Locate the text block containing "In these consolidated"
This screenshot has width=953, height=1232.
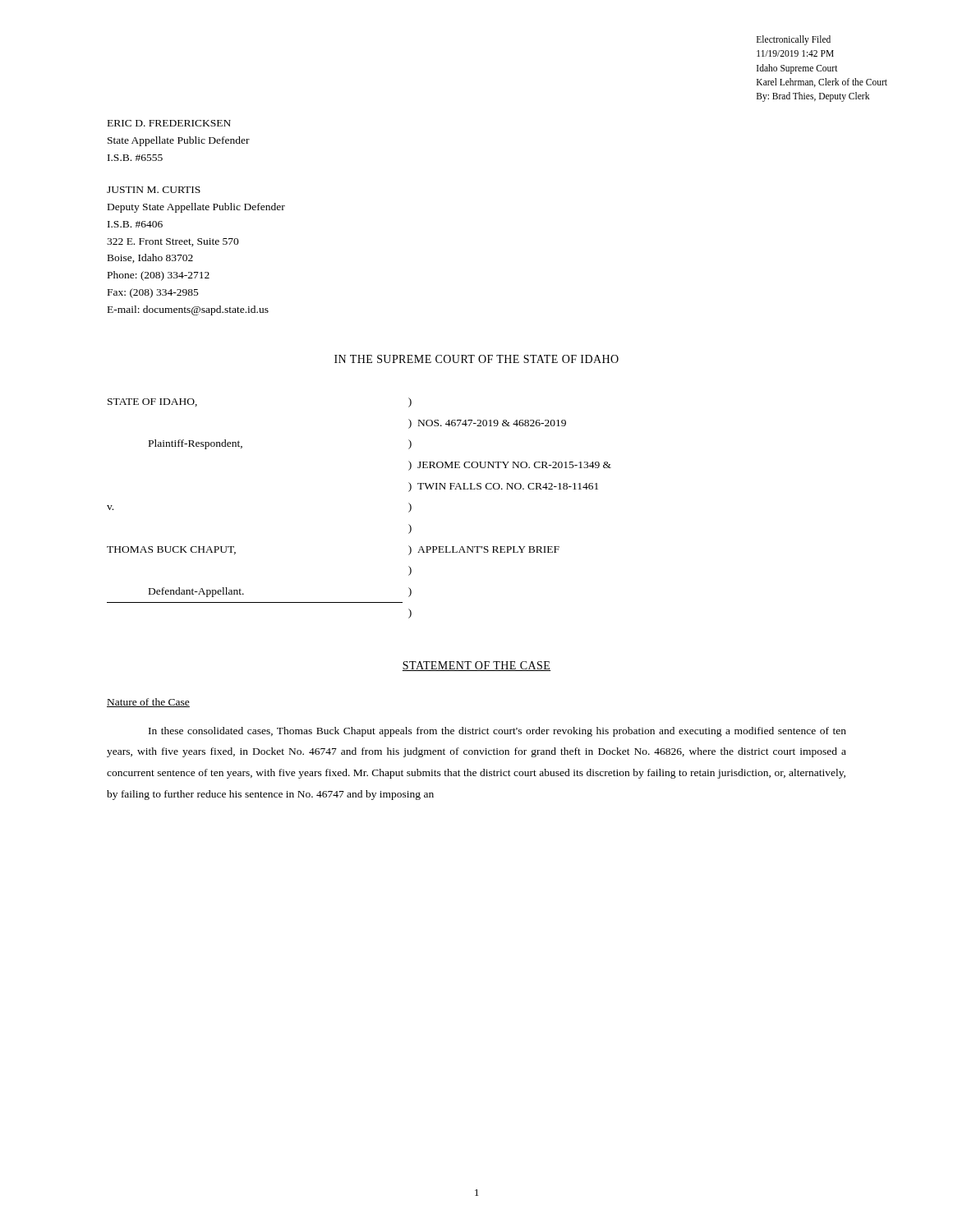476,762
